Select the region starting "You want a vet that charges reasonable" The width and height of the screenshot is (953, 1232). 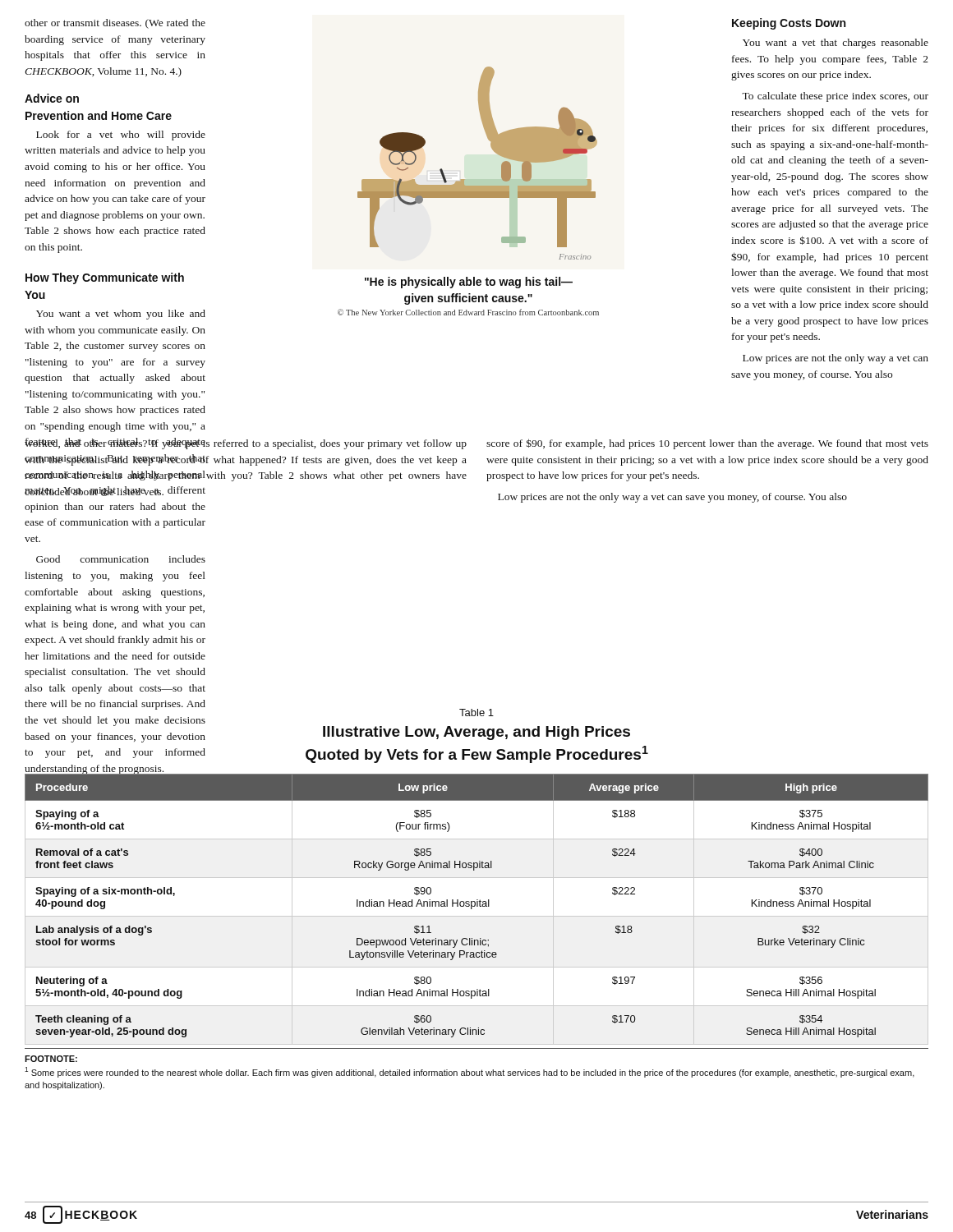[x=830, y=208]
